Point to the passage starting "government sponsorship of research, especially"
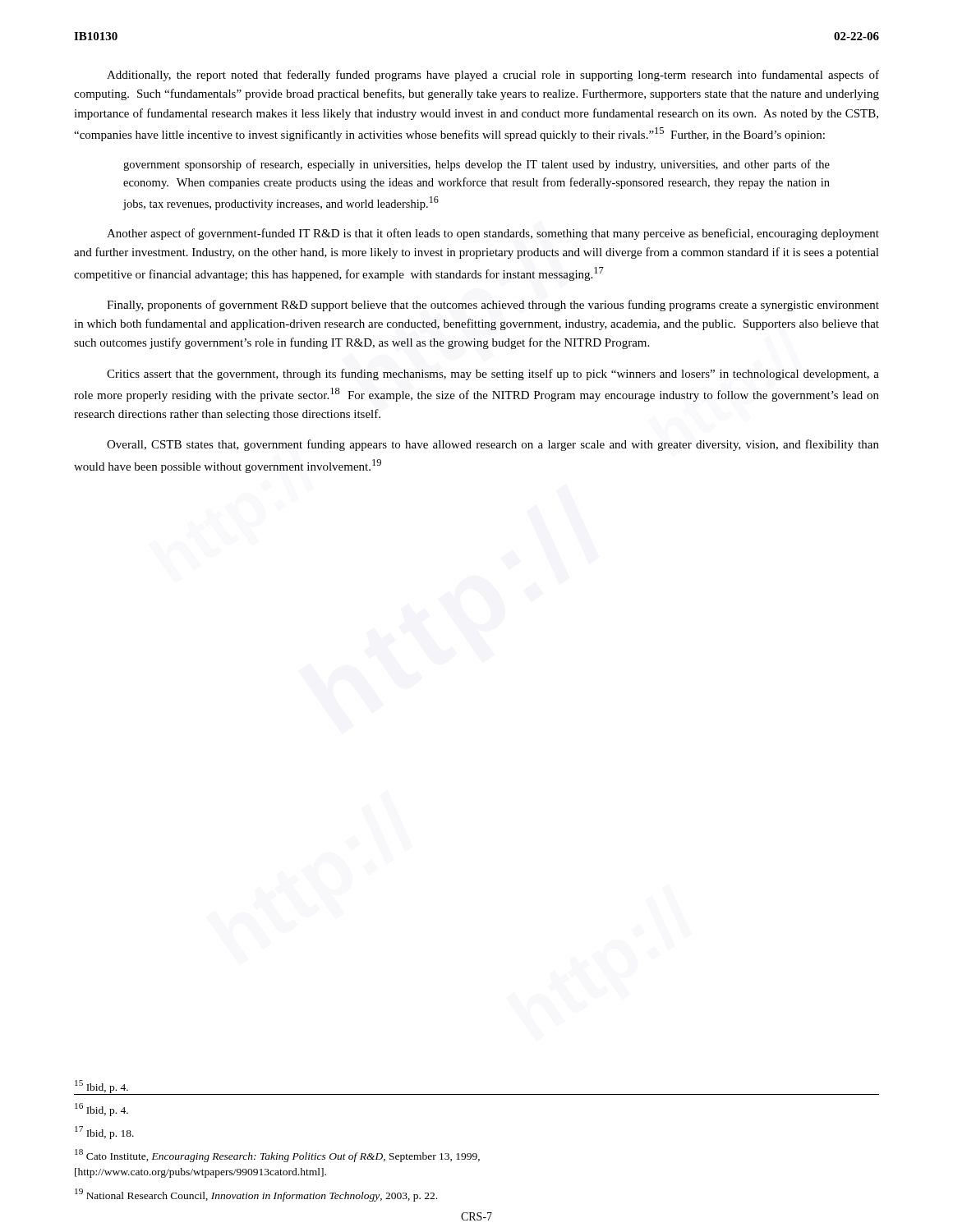This screenshot has width=953, height=1232. [x=476, y=184]
